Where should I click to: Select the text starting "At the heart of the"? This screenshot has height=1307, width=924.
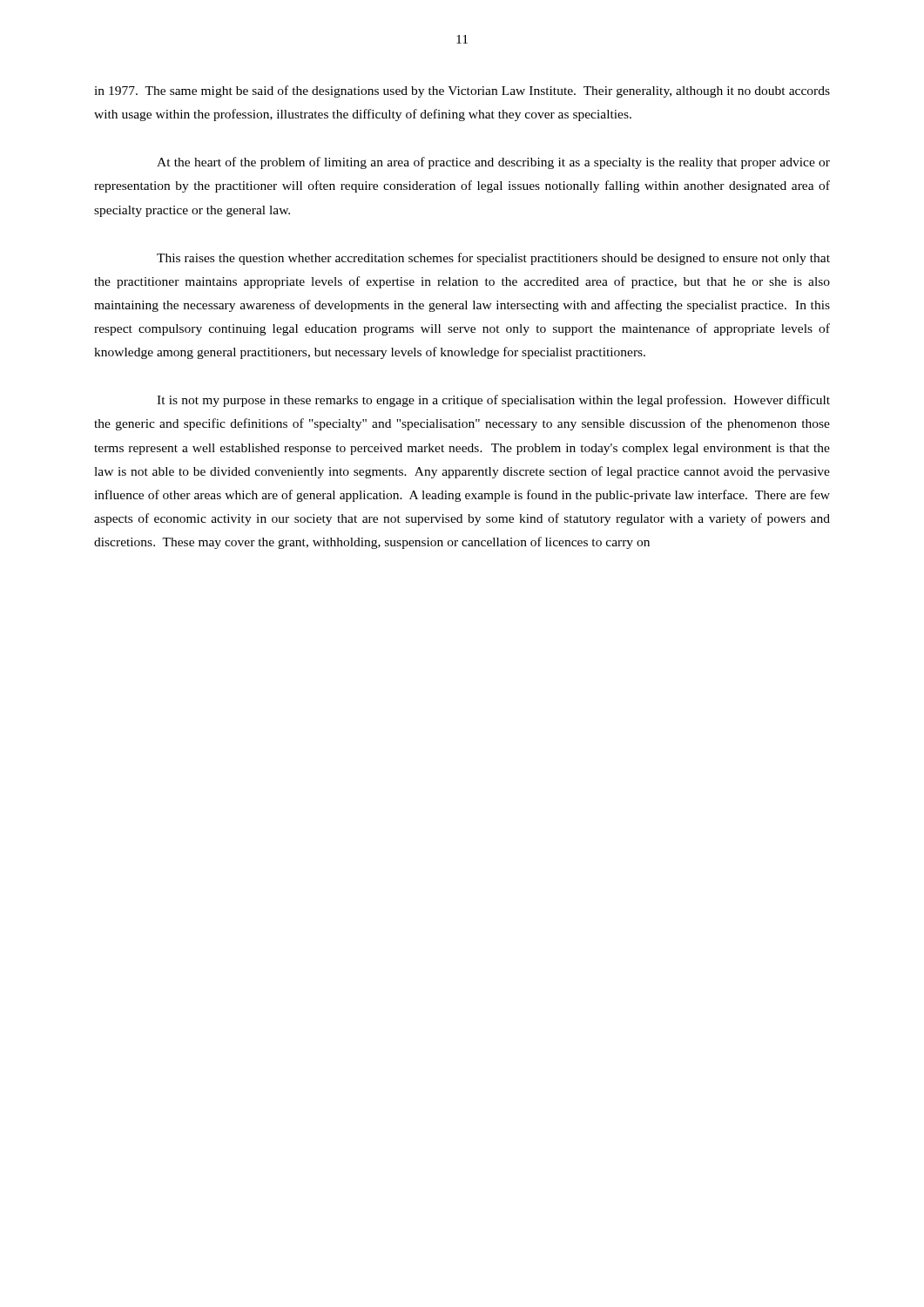[462, 186]
